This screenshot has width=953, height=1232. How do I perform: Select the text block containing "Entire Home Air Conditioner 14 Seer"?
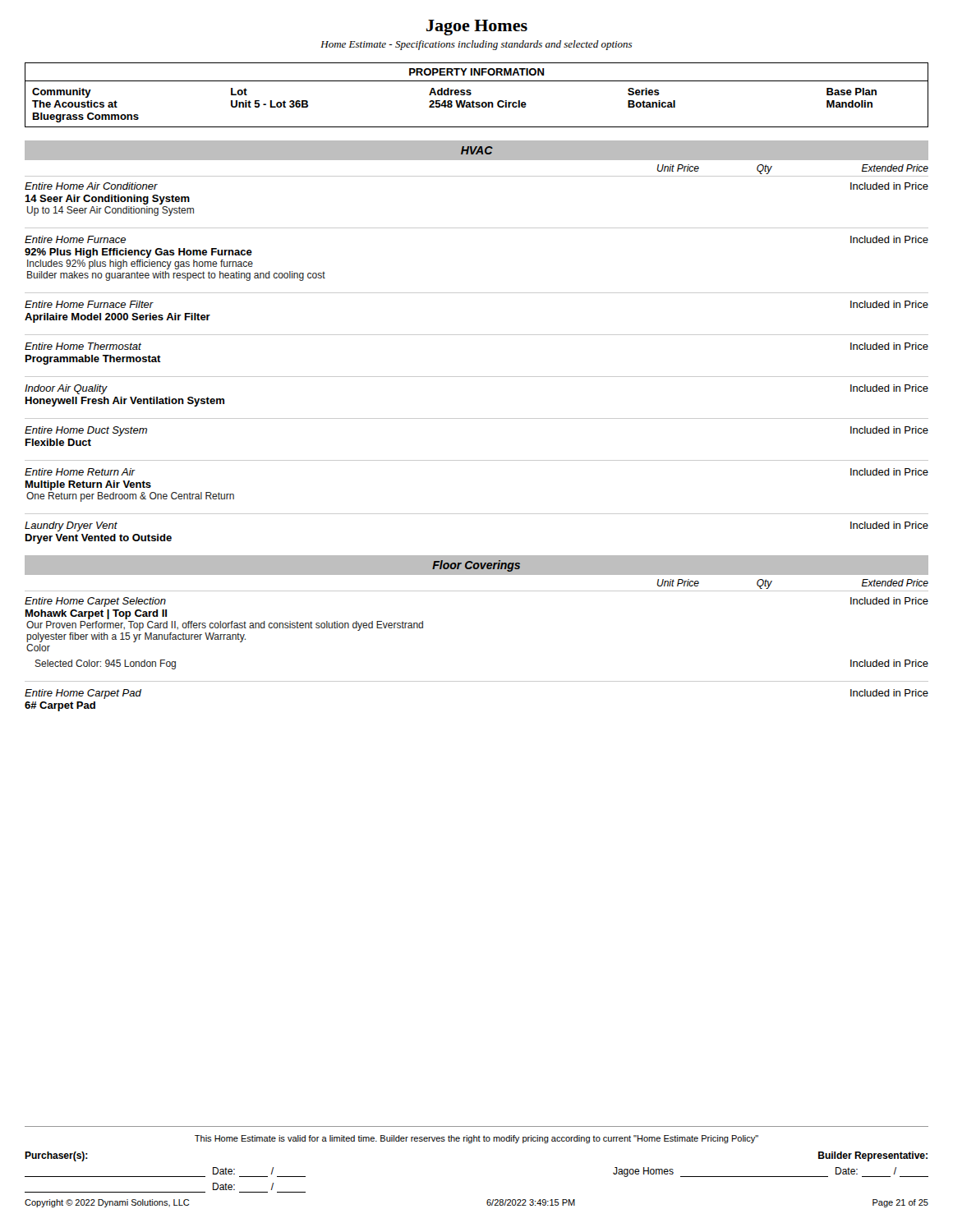pos(92,186)
